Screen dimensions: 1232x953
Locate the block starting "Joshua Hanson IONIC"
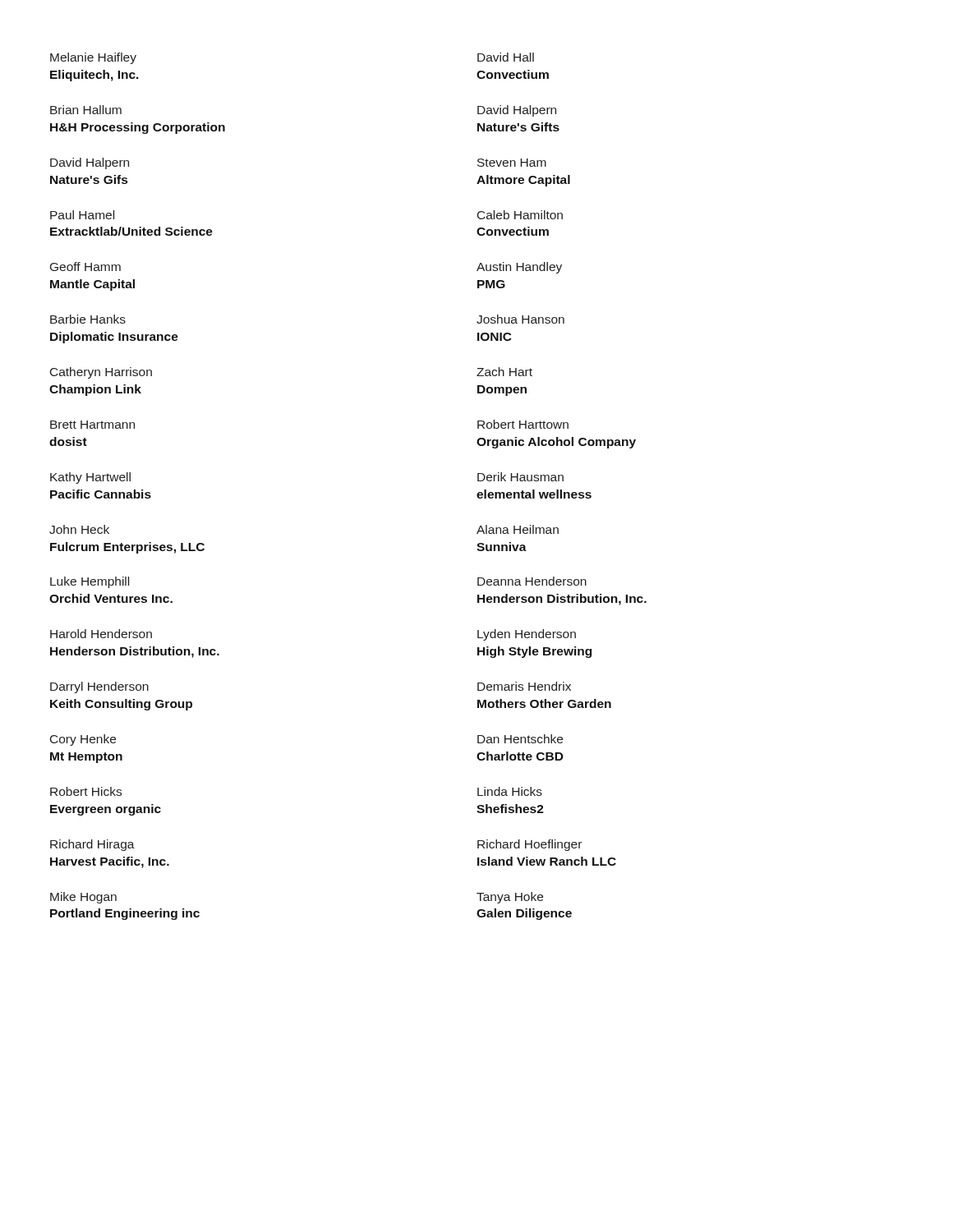pyautogui.click(x=520, y=319)
